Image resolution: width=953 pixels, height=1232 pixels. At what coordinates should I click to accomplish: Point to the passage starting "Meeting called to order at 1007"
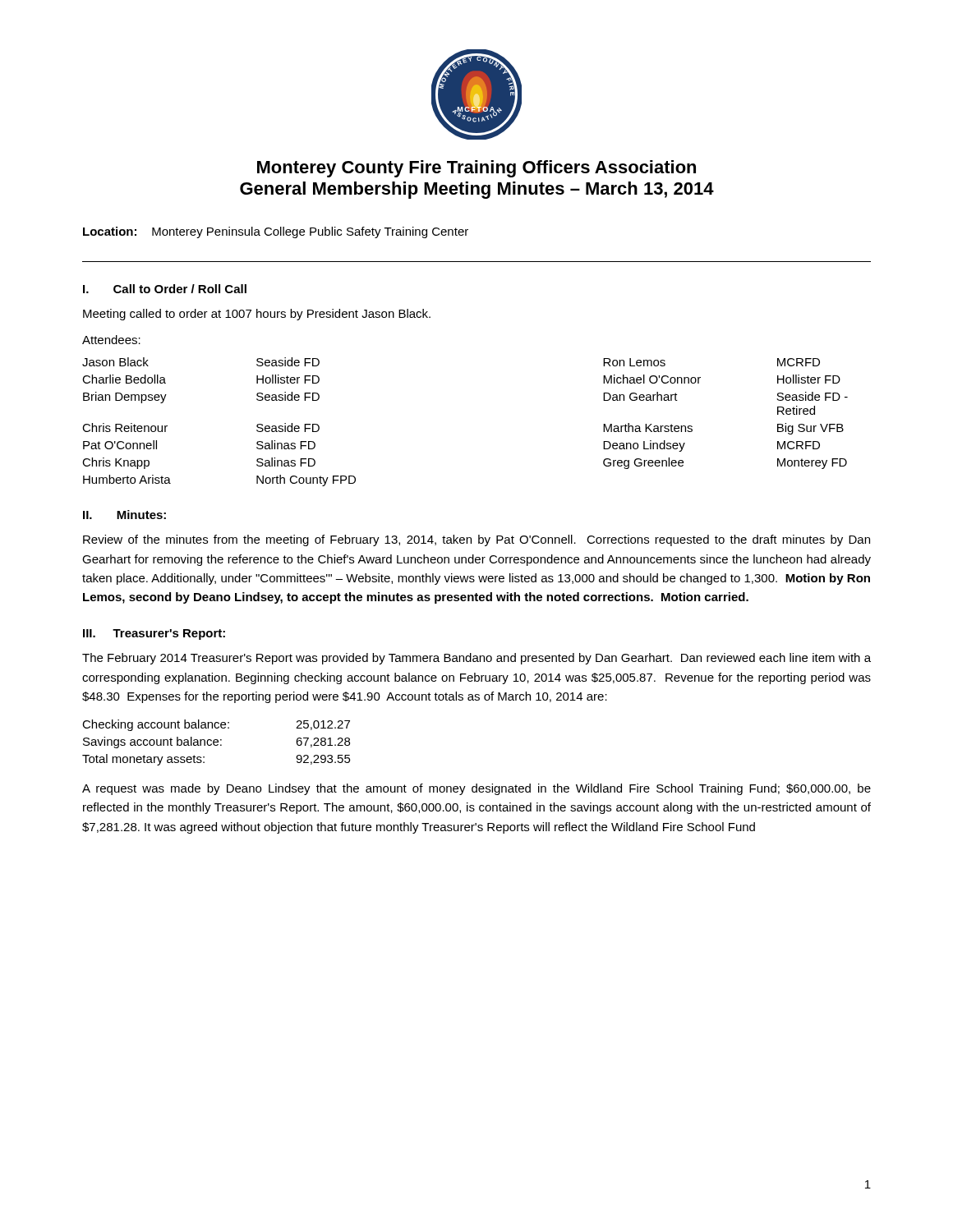(257, 313)
